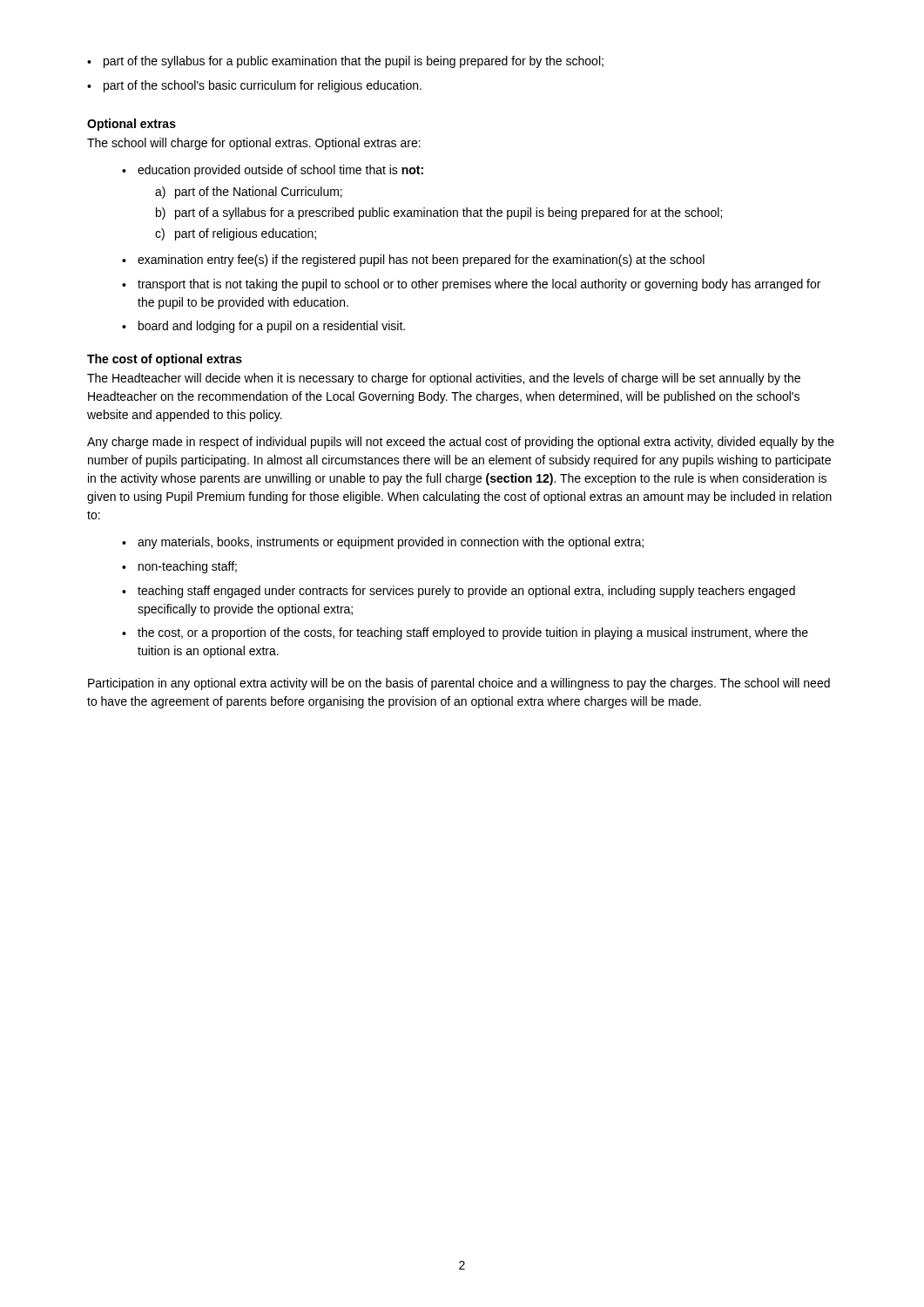Navigate to the passage starting "• teaching staff engaged under contracts for services"
924x1307 pixels.
479,600
